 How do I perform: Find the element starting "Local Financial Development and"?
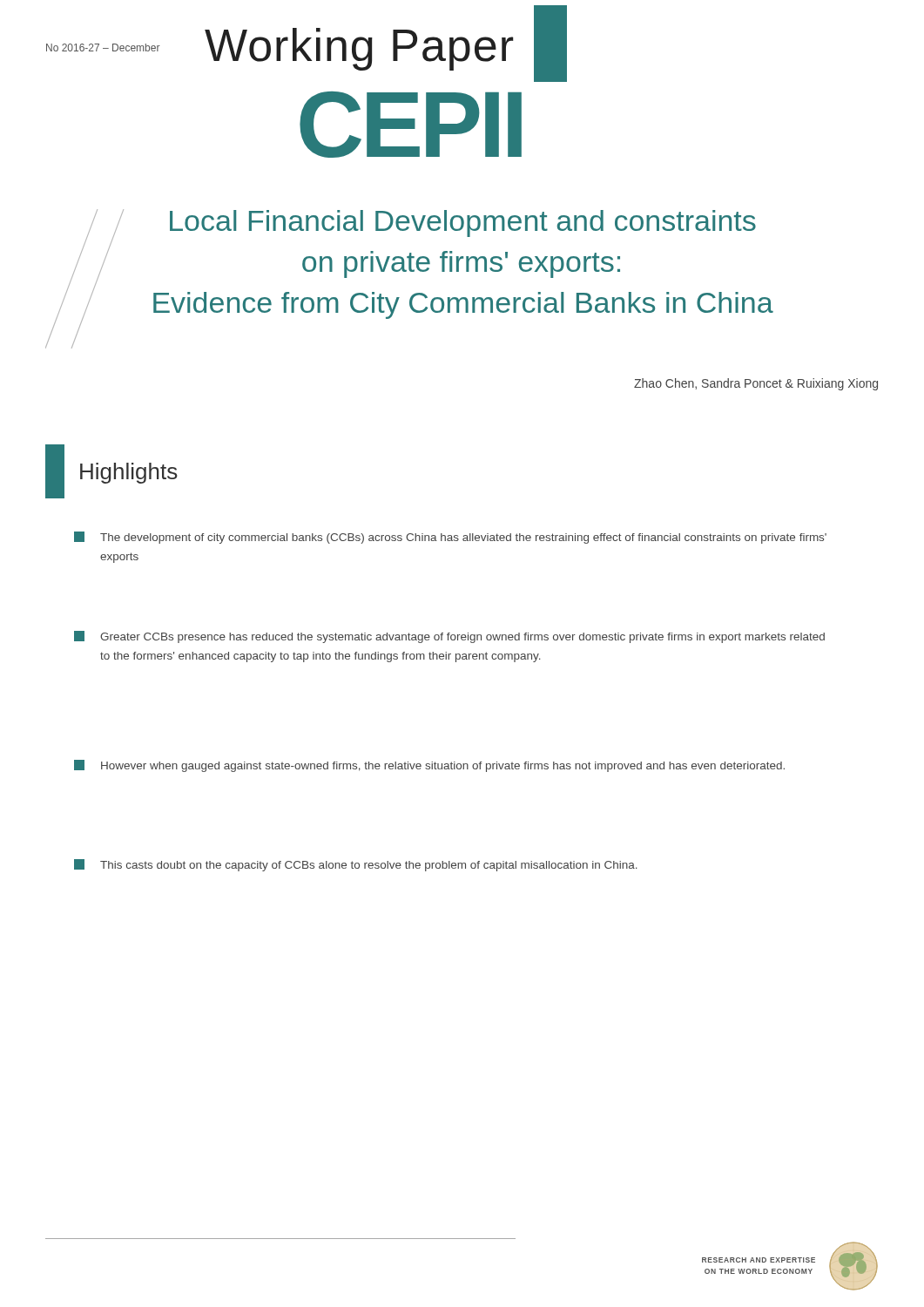point(462,262)
